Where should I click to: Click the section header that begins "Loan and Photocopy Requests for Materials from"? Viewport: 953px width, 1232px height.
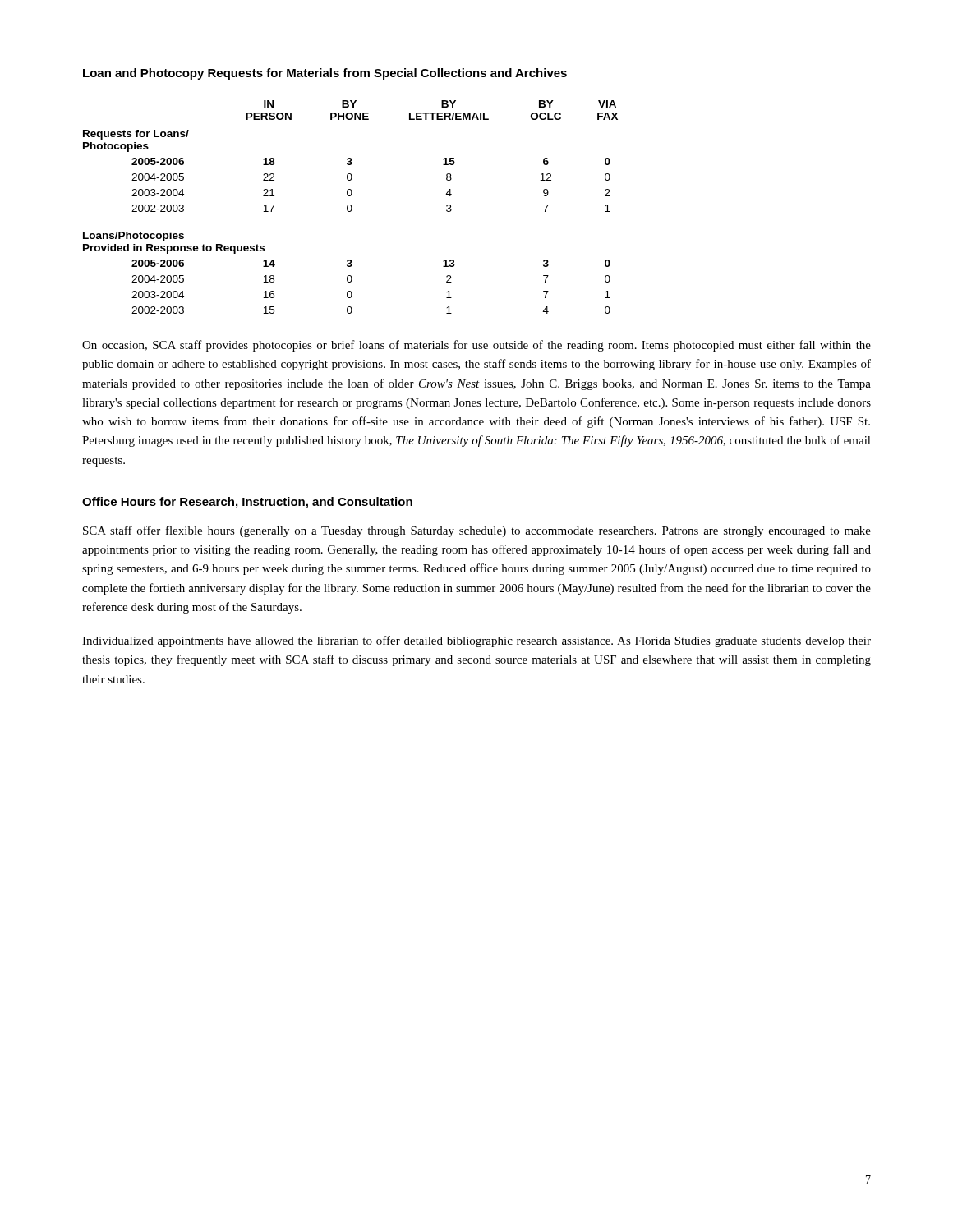[325, 73]
